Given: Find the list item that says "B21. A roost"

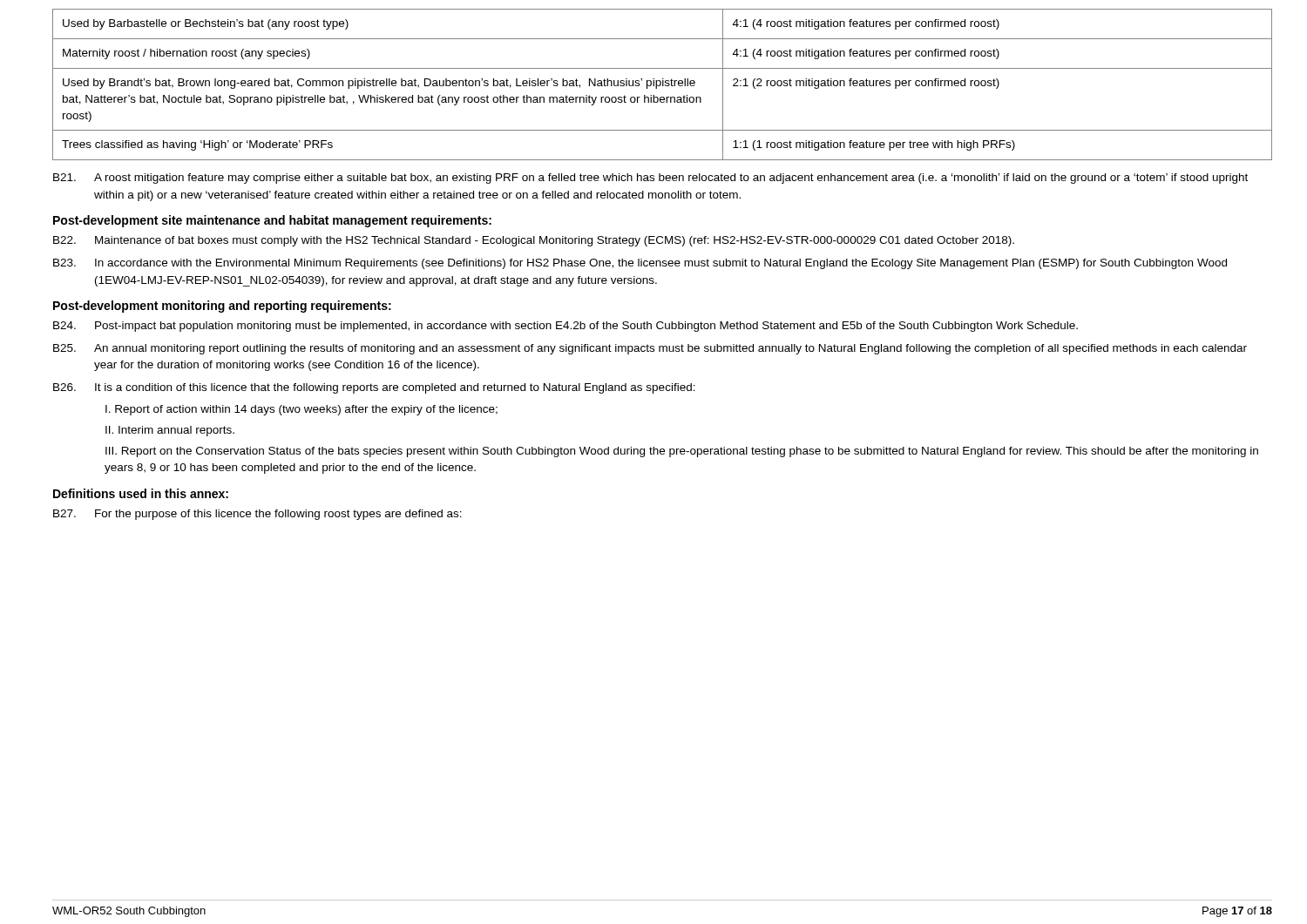Looking at the screenshot, I should pyautogui.click(x=662, y=186).
